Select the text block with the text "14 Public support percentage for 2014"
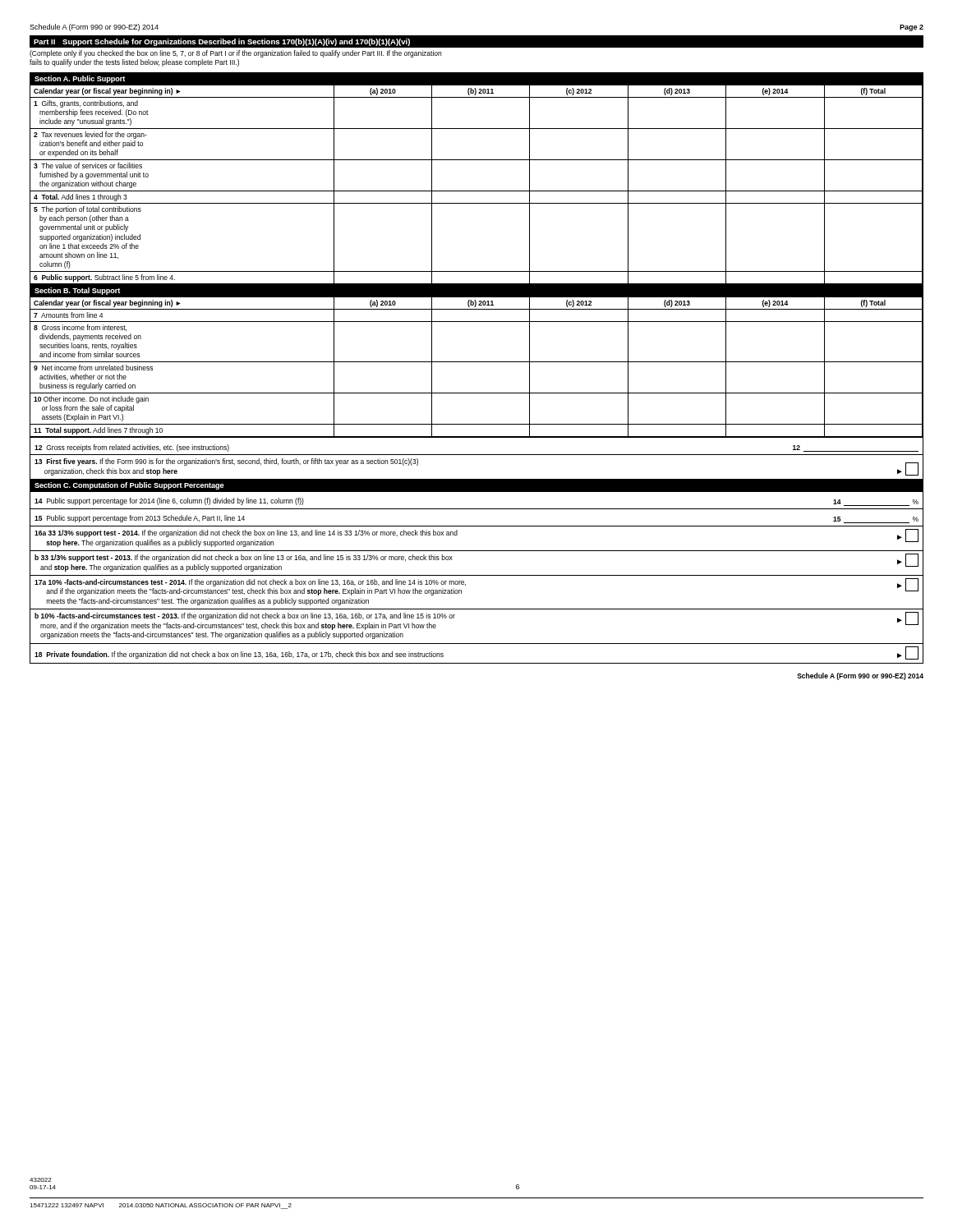 169,501
